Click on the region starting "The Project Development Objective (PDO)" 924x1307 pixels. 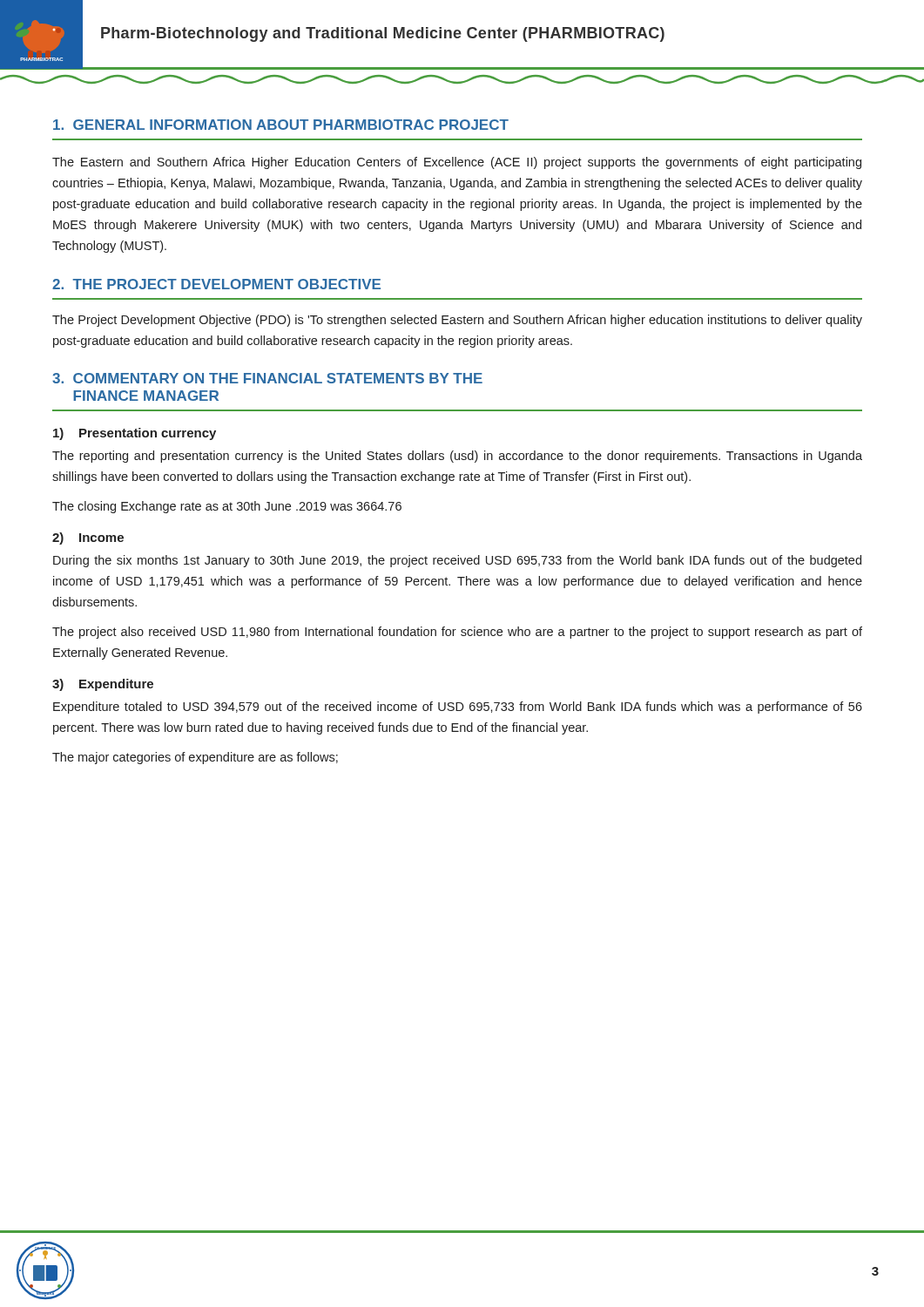[457, 330]
